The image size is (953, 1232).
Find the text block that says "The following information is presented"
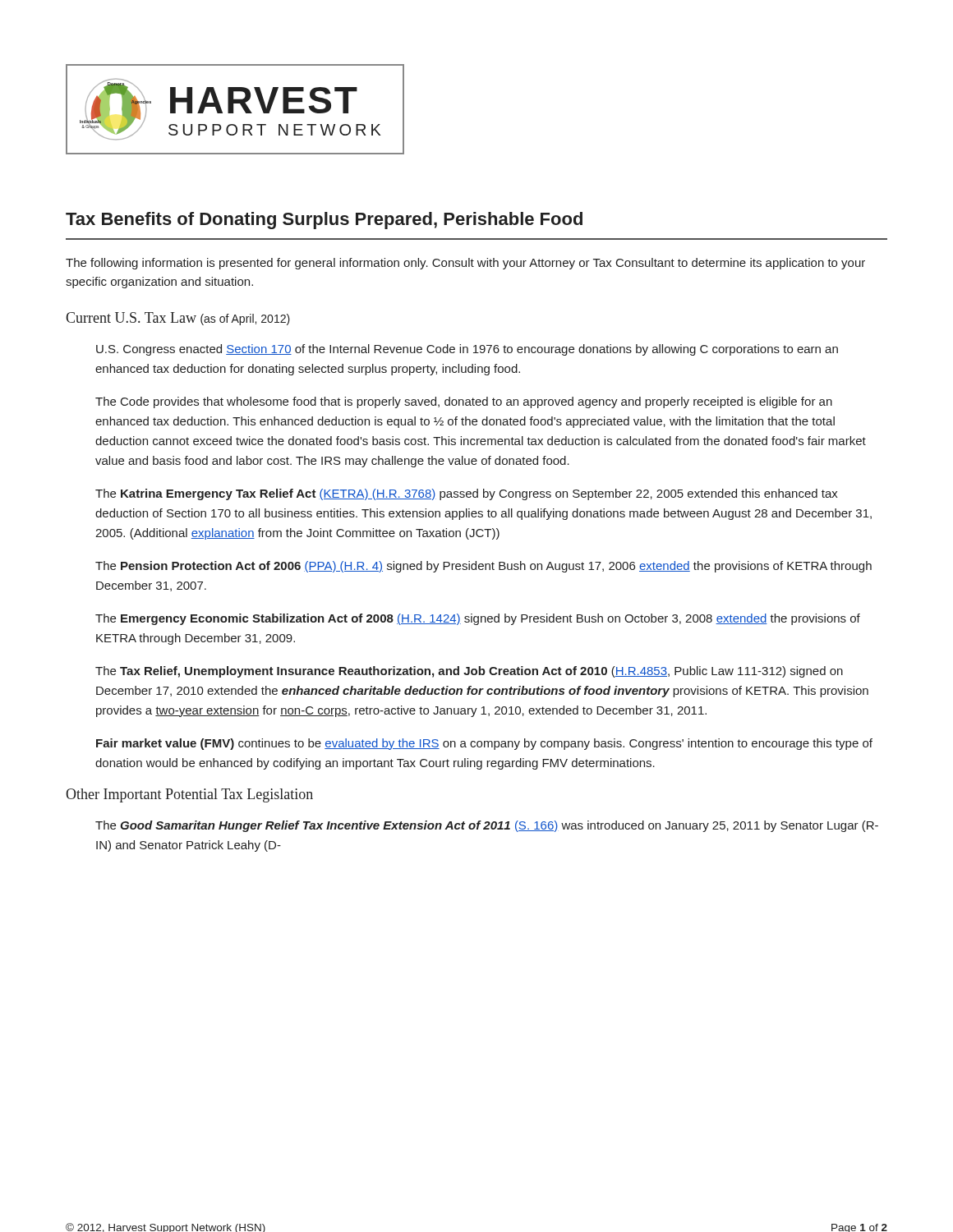476,272
